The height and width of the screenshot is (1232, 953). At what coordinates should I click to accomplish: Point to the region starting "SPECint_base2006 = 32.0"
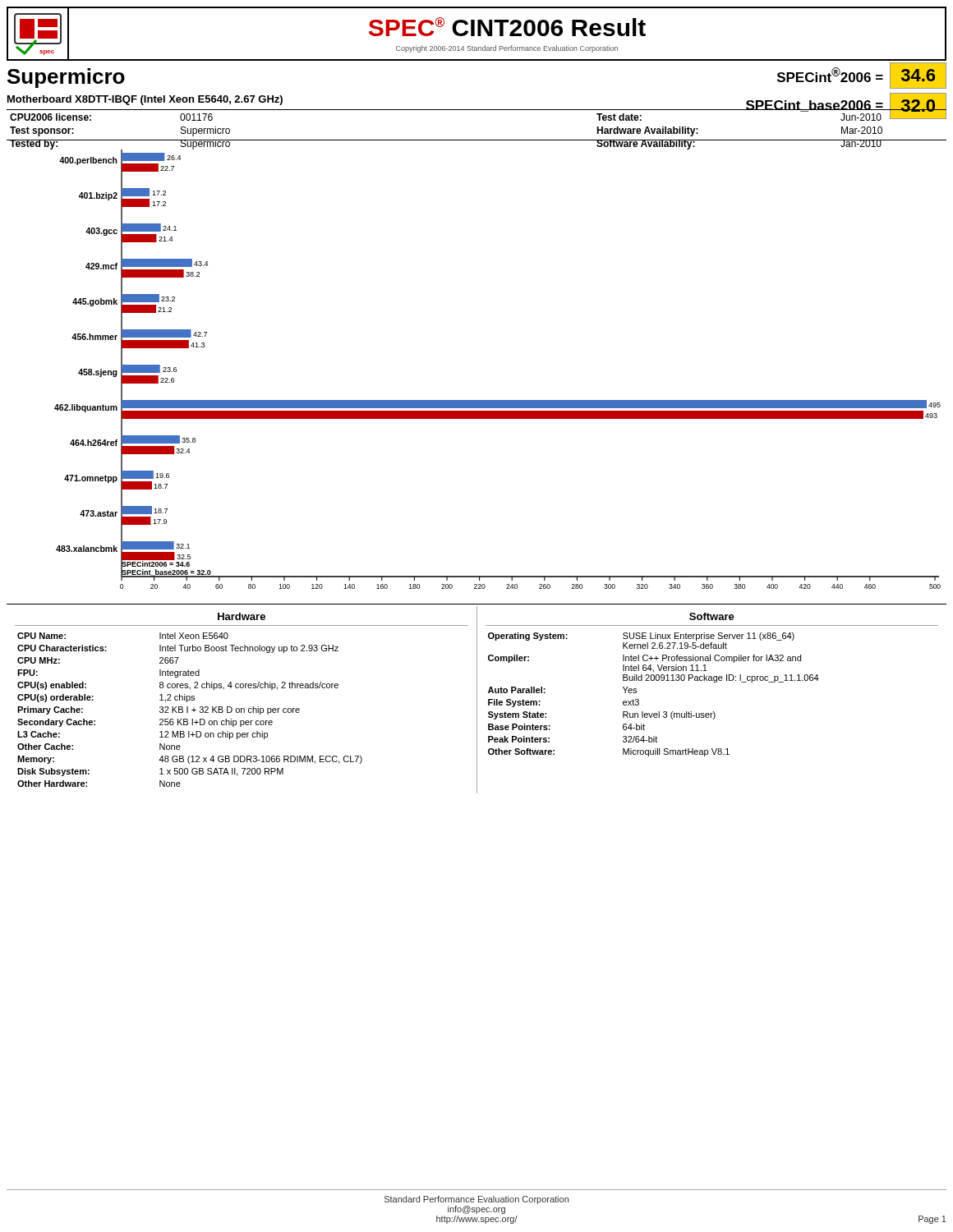coord(846,106)
